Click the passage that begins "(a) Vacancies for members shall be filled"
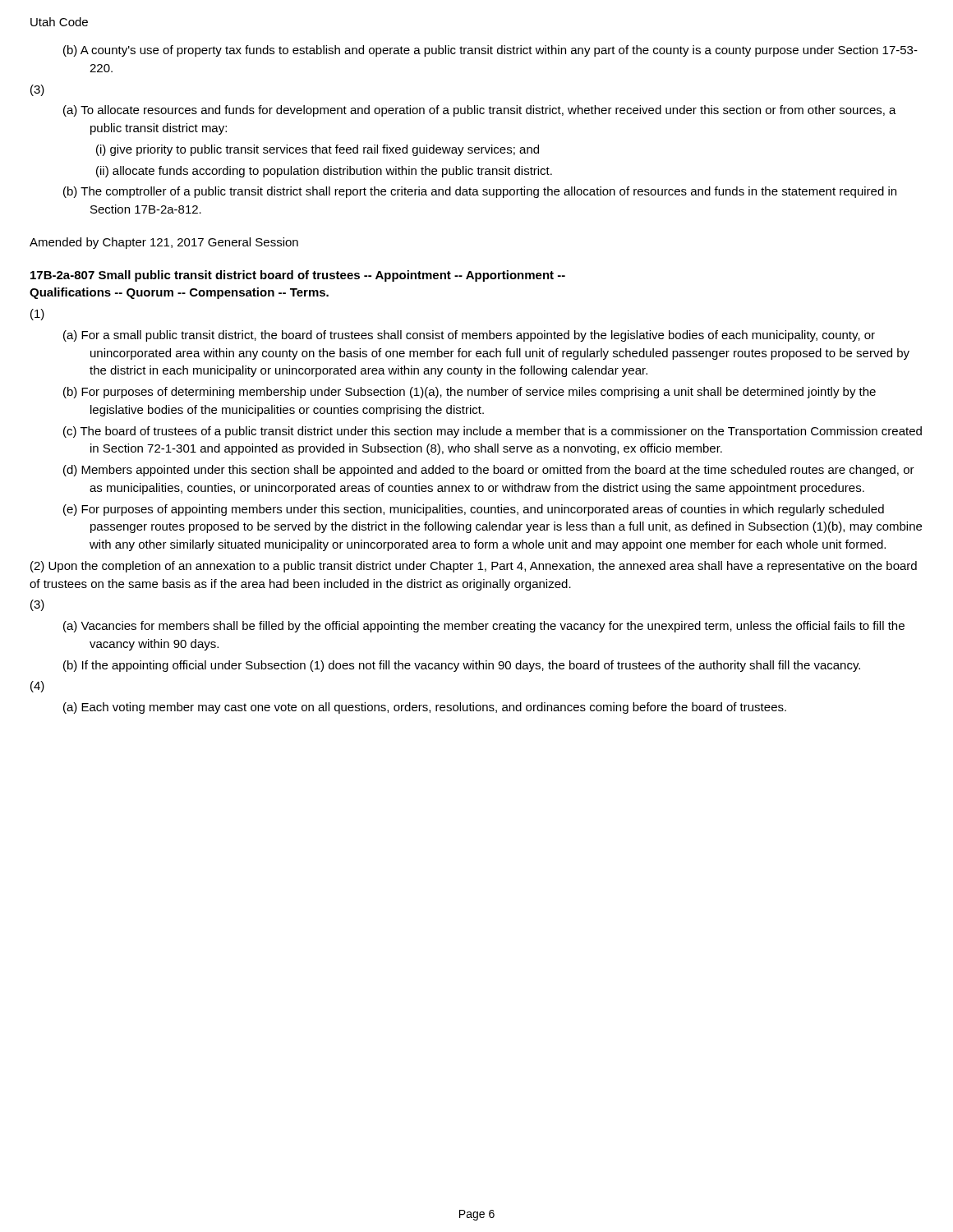953x1232 pixels. pyautogui.click(x=484, y=634)
